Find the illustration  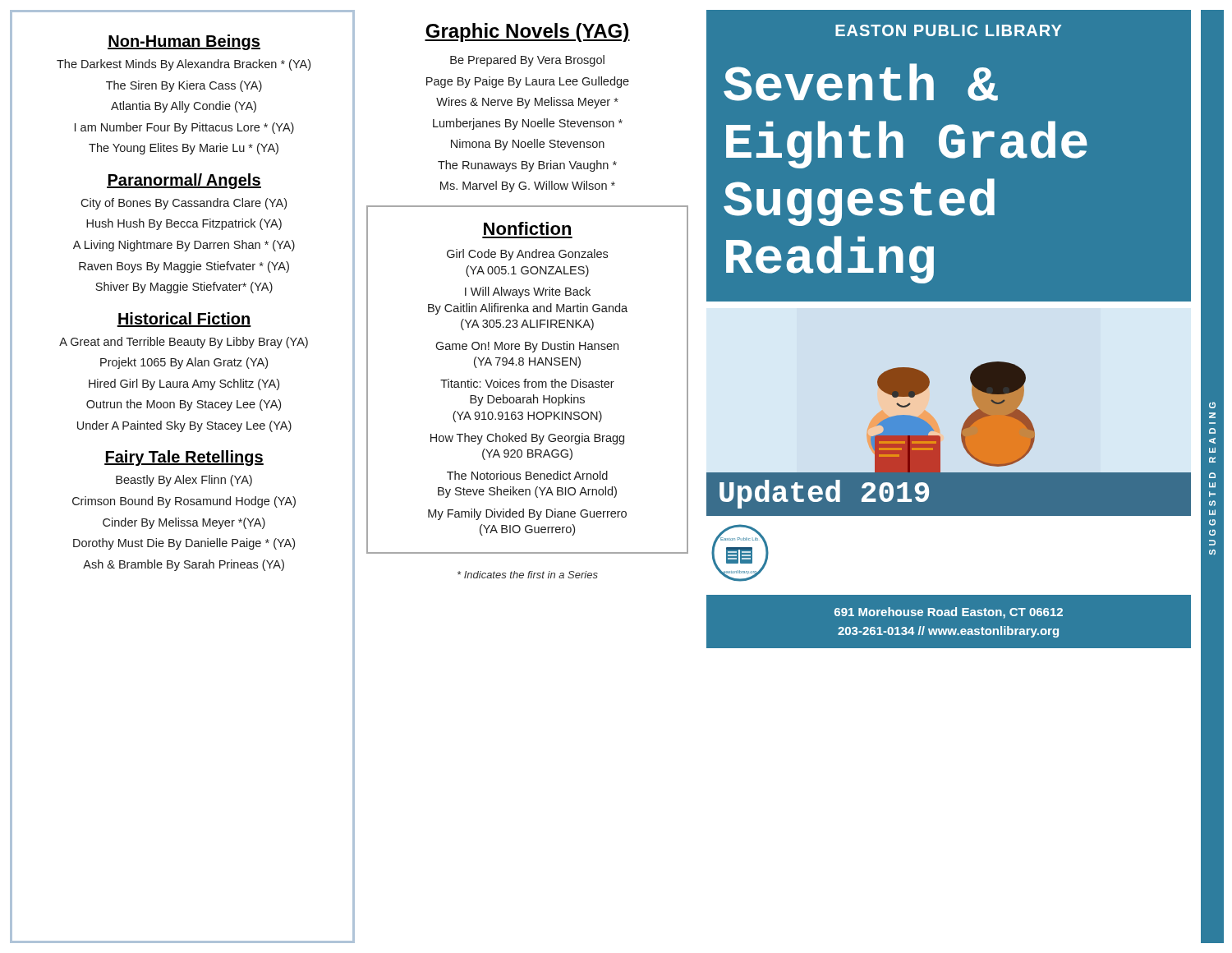[949, 390]
